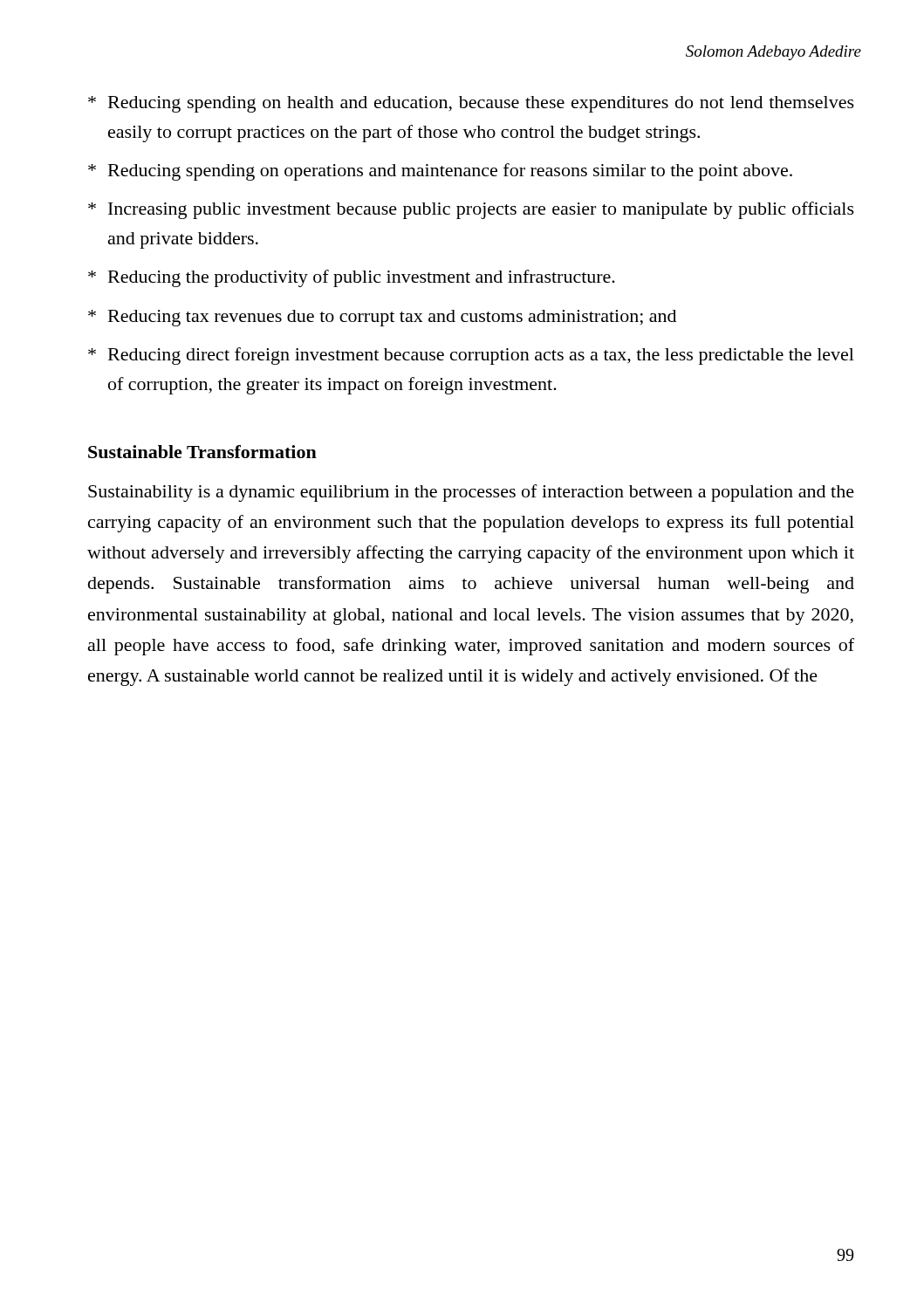Point to the text block starting "Sustainability is a dynamic equilibrium in the processes"
This screenshot has width=924, height=1309.
click(471, 583)
